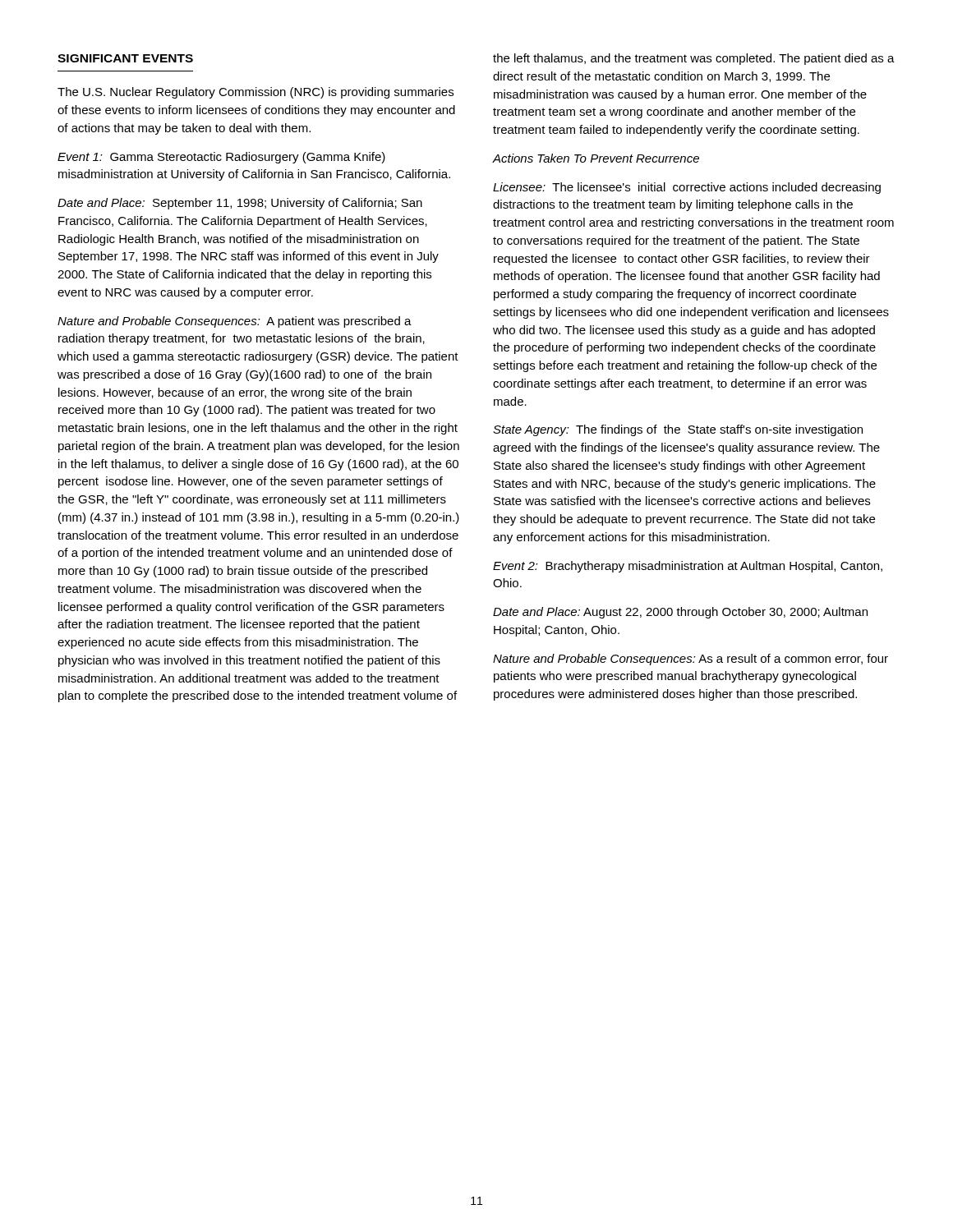The height and width of the screenshot is (1232, 953).
Task: Find the passage starting "Event 1: Gamma Stereotactic Radiosurgery"
Action: click(x=254, y=165)
